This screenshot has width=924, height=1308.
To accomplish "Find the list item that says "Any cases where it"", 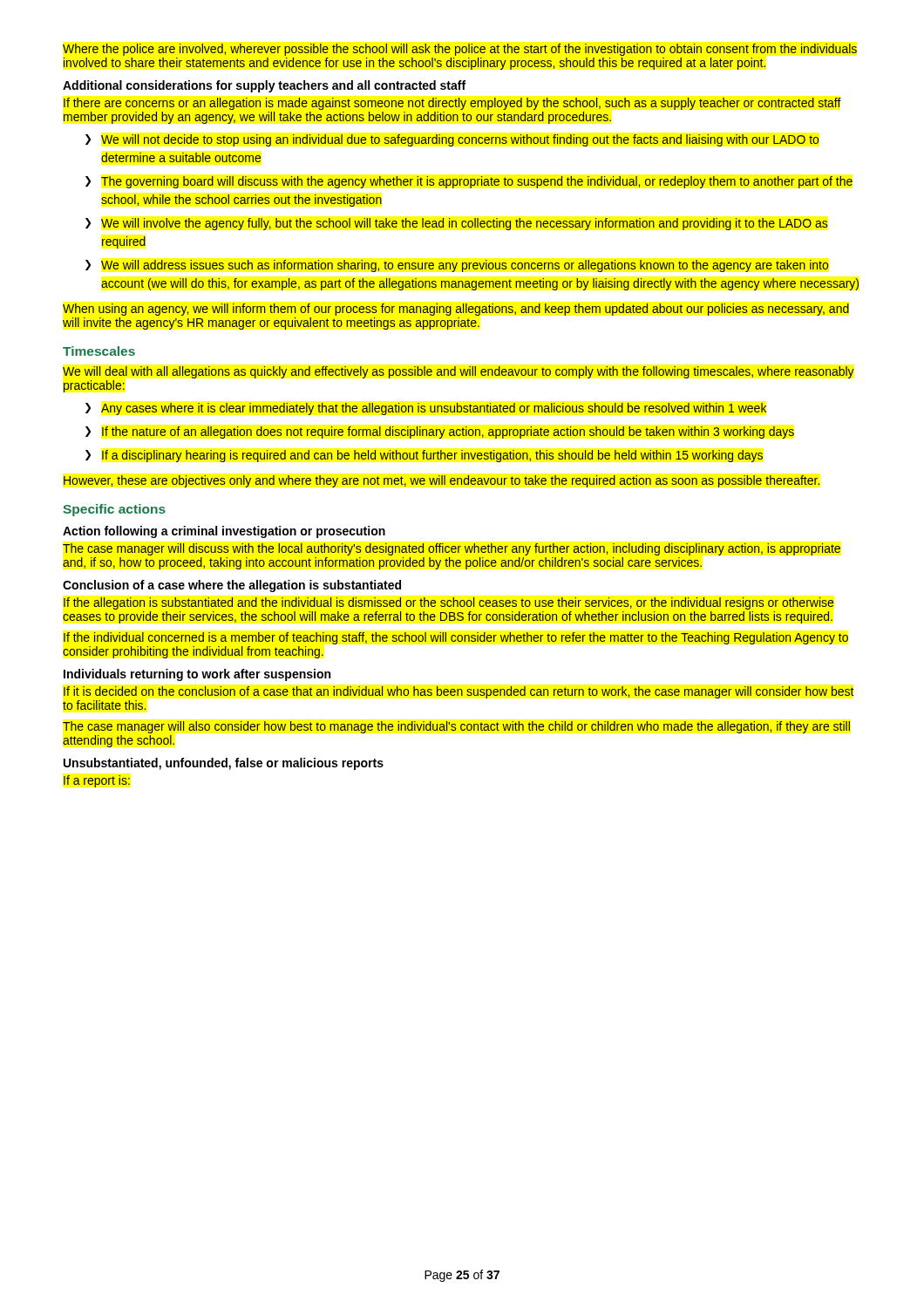I will [434, 408].
